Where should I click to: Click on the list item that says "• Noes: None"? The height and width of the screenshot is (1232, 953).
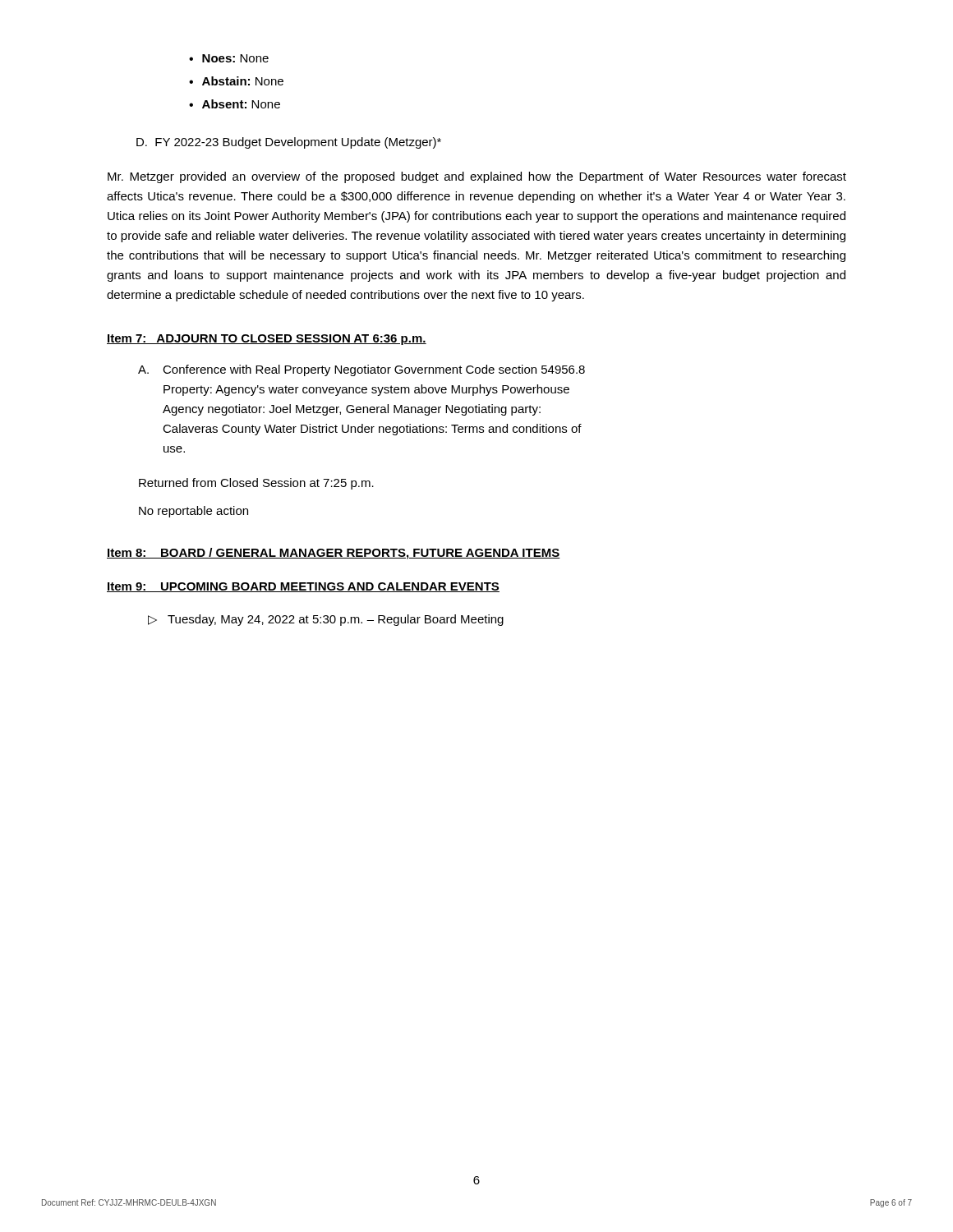tap(229, 59)
